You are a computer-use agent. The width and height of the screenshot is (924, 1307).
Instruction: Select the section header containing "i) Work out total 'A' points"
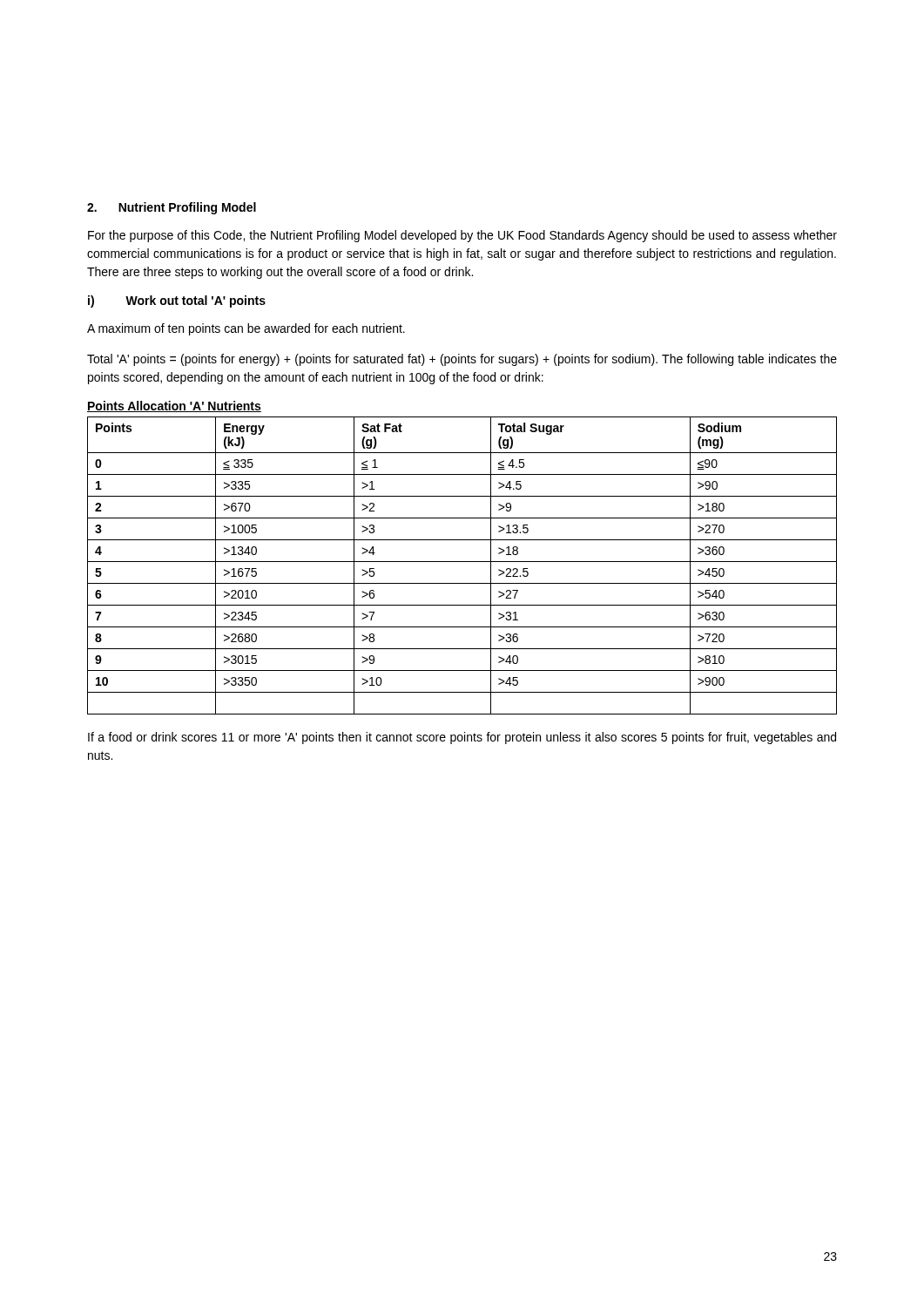[x=176, y=301]
